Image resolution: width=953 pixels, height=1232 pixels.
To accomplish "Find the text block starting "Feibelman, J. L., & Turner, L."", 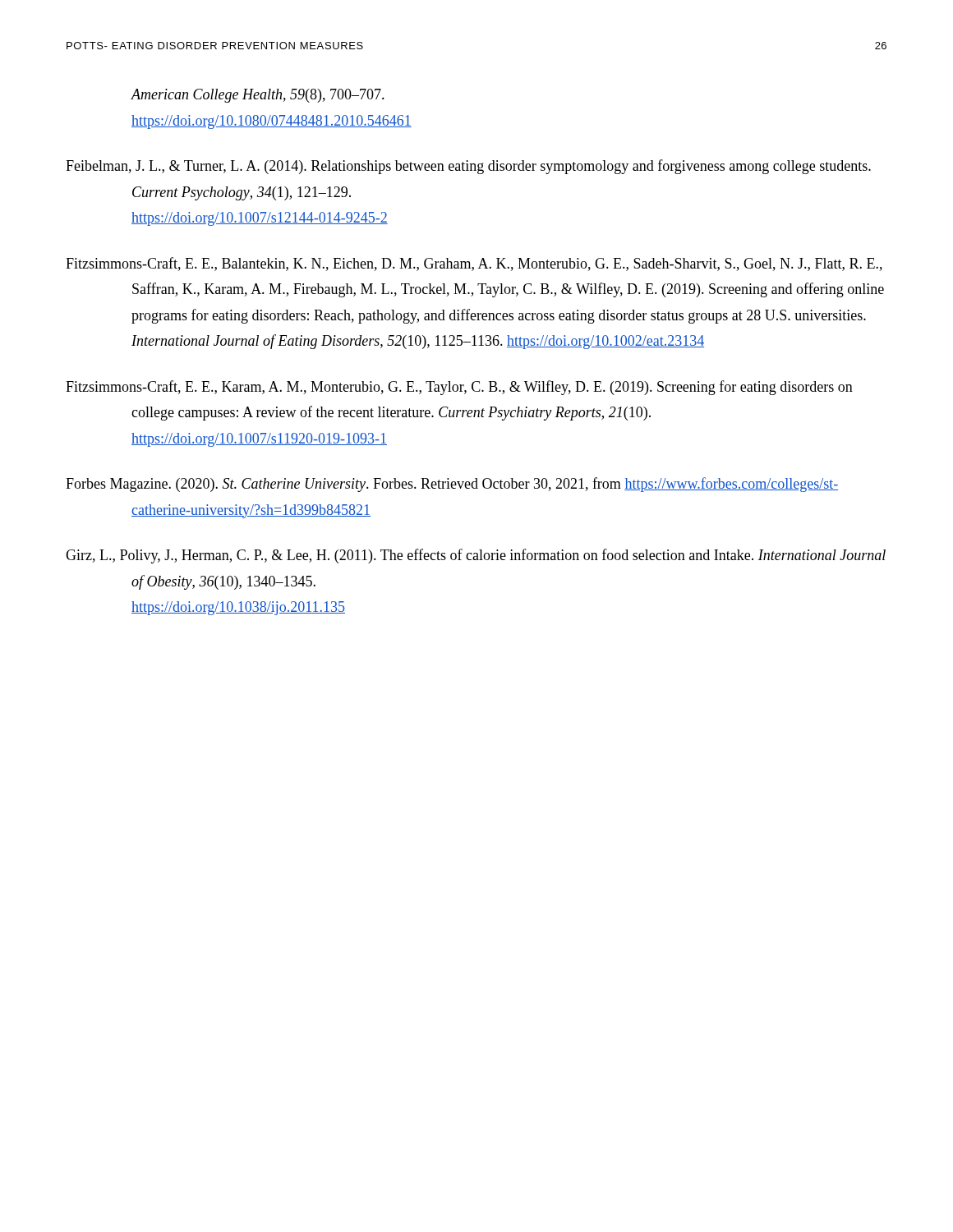I will 468,167.
